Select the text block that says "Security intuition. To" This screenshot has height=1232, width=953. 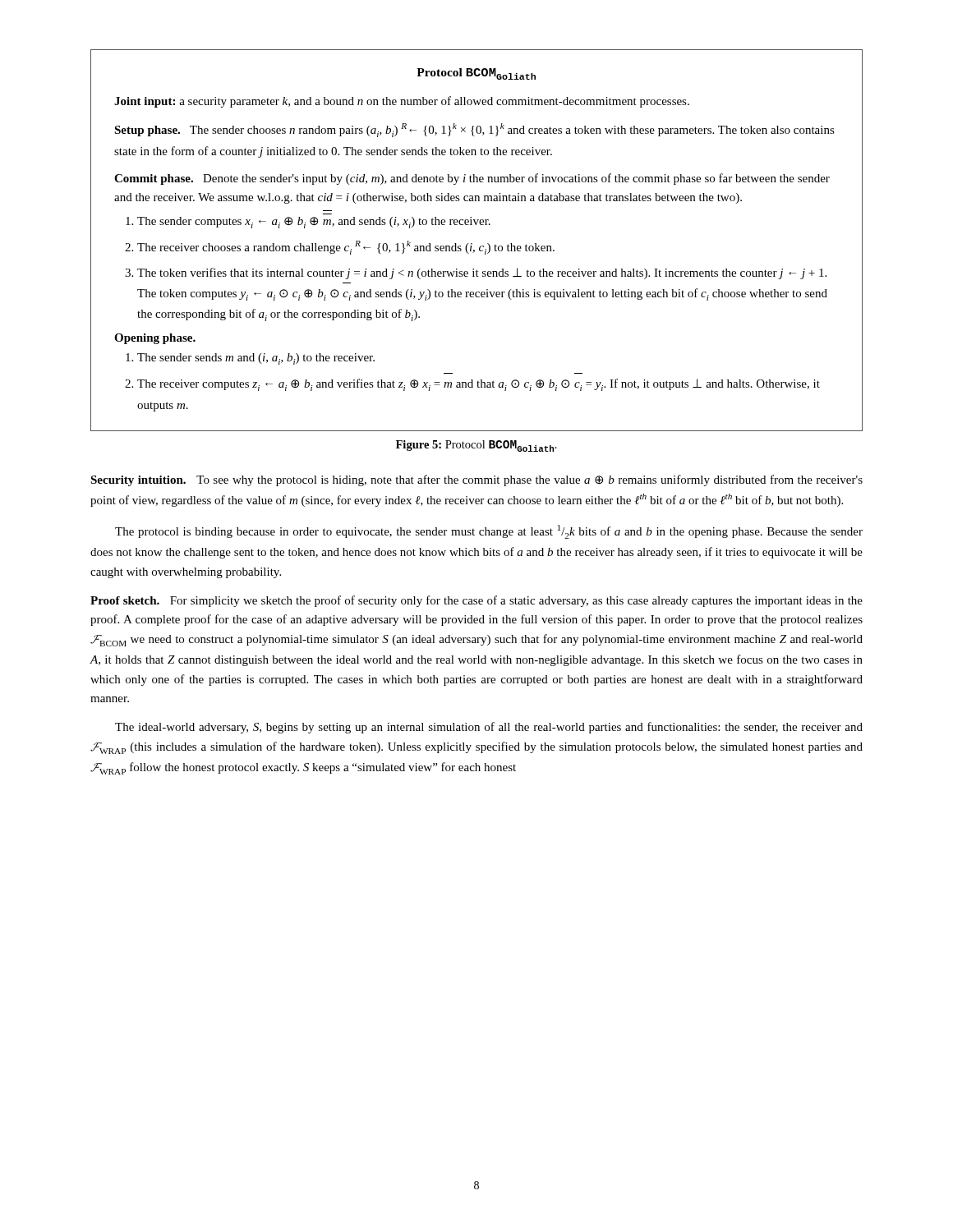click(x=476, y=490)
